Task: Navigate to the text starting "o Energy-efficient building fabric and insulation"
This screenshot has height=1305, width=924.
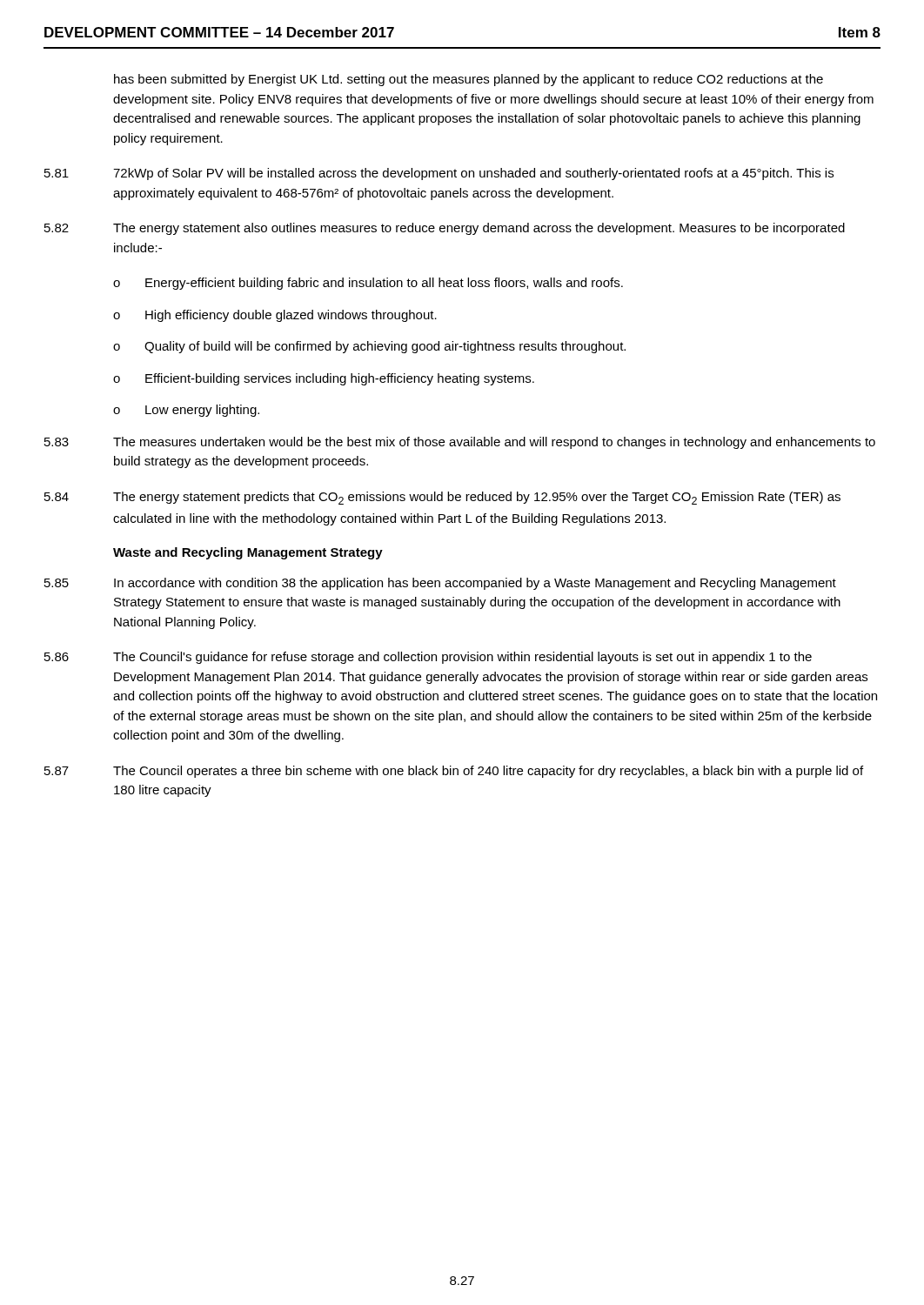Action: click(497, 283)
